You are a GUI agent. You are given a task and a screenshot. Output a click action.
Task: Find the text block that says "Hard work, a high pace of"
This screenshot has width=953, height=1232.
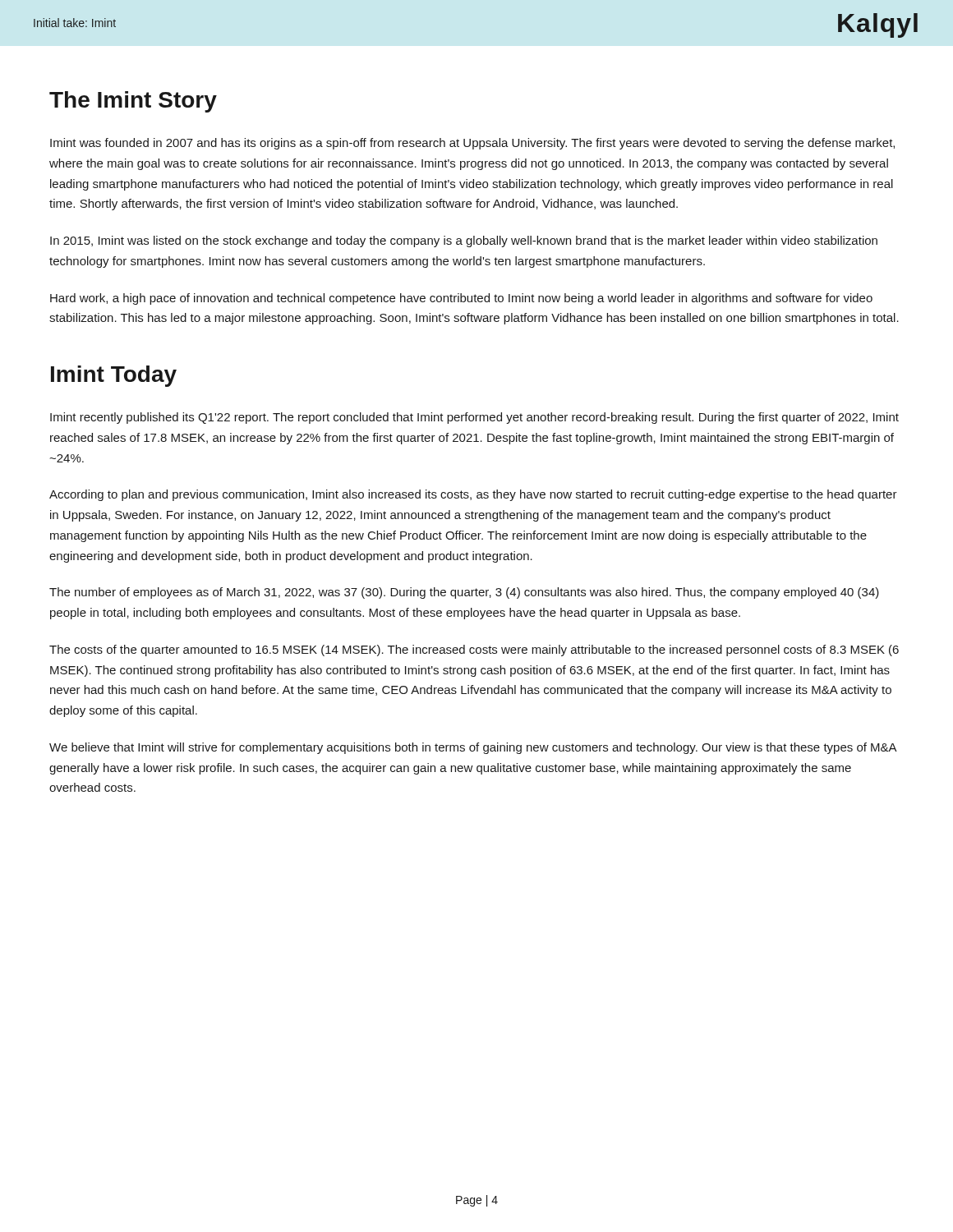pyautogui.click(x=474, y=308)
